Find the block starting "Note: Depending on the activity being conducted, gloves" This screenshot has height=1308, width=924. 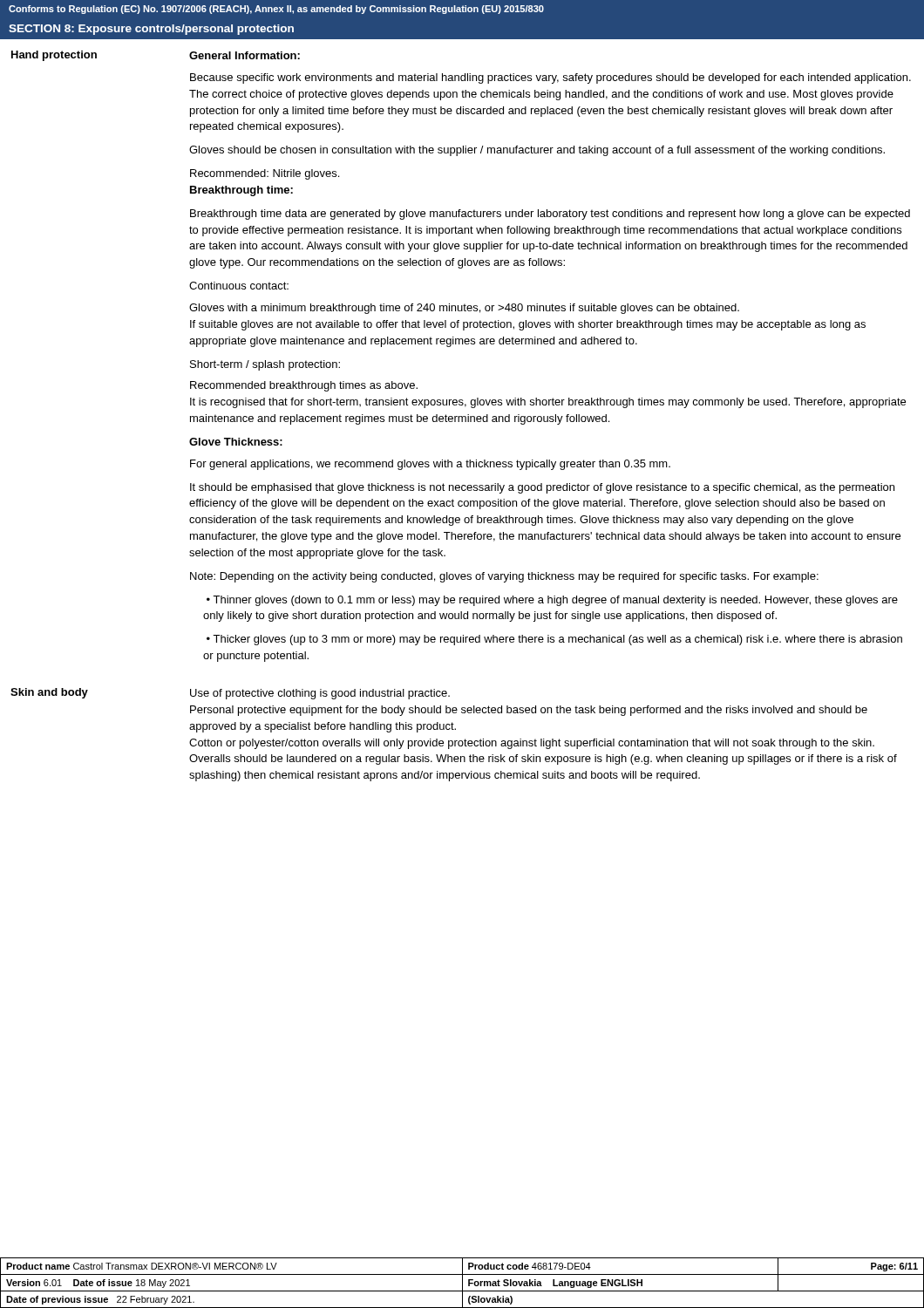tap(504, 576)
